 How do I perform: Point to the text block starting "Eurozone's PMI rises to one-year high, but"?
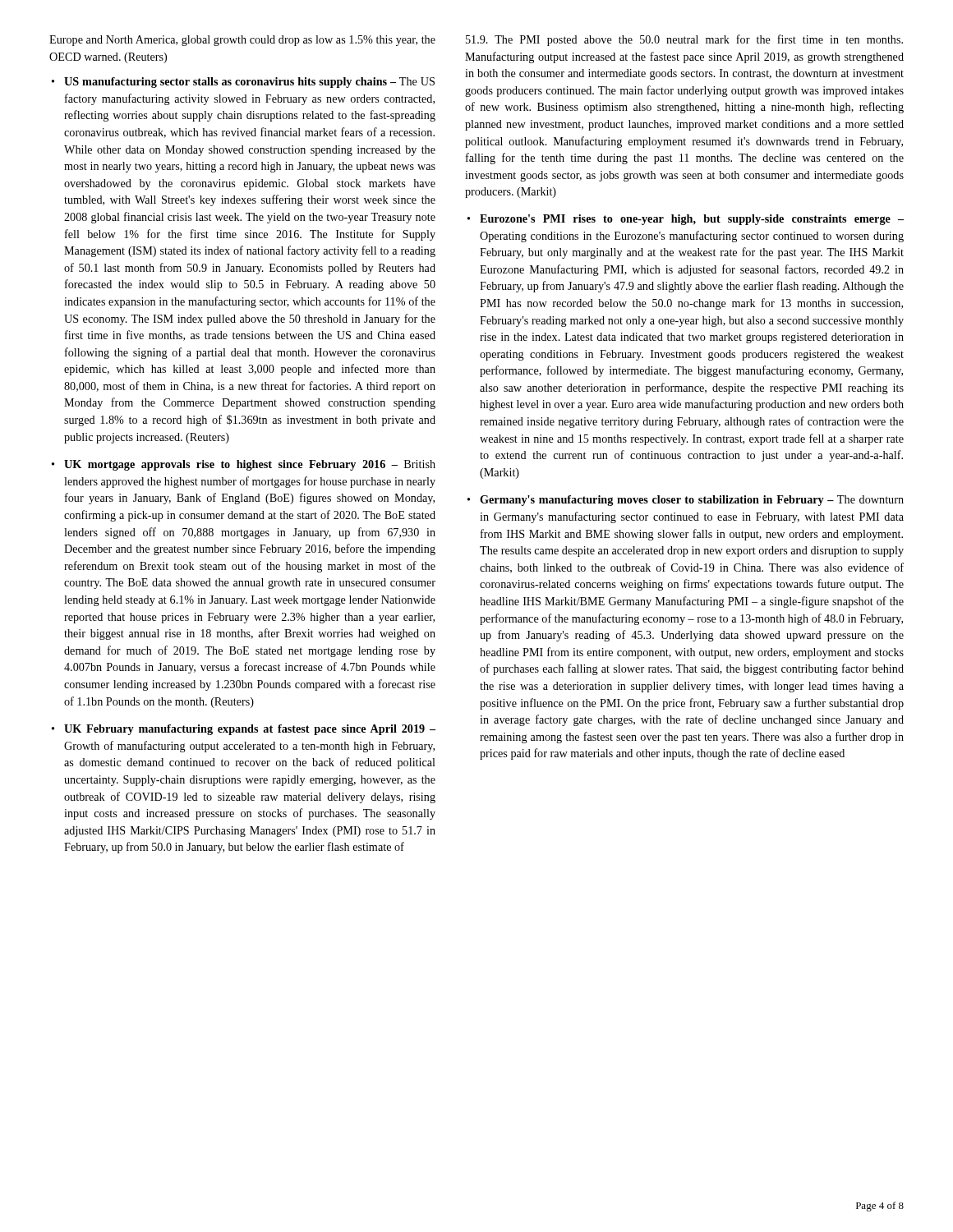click(x=692, y=345)
